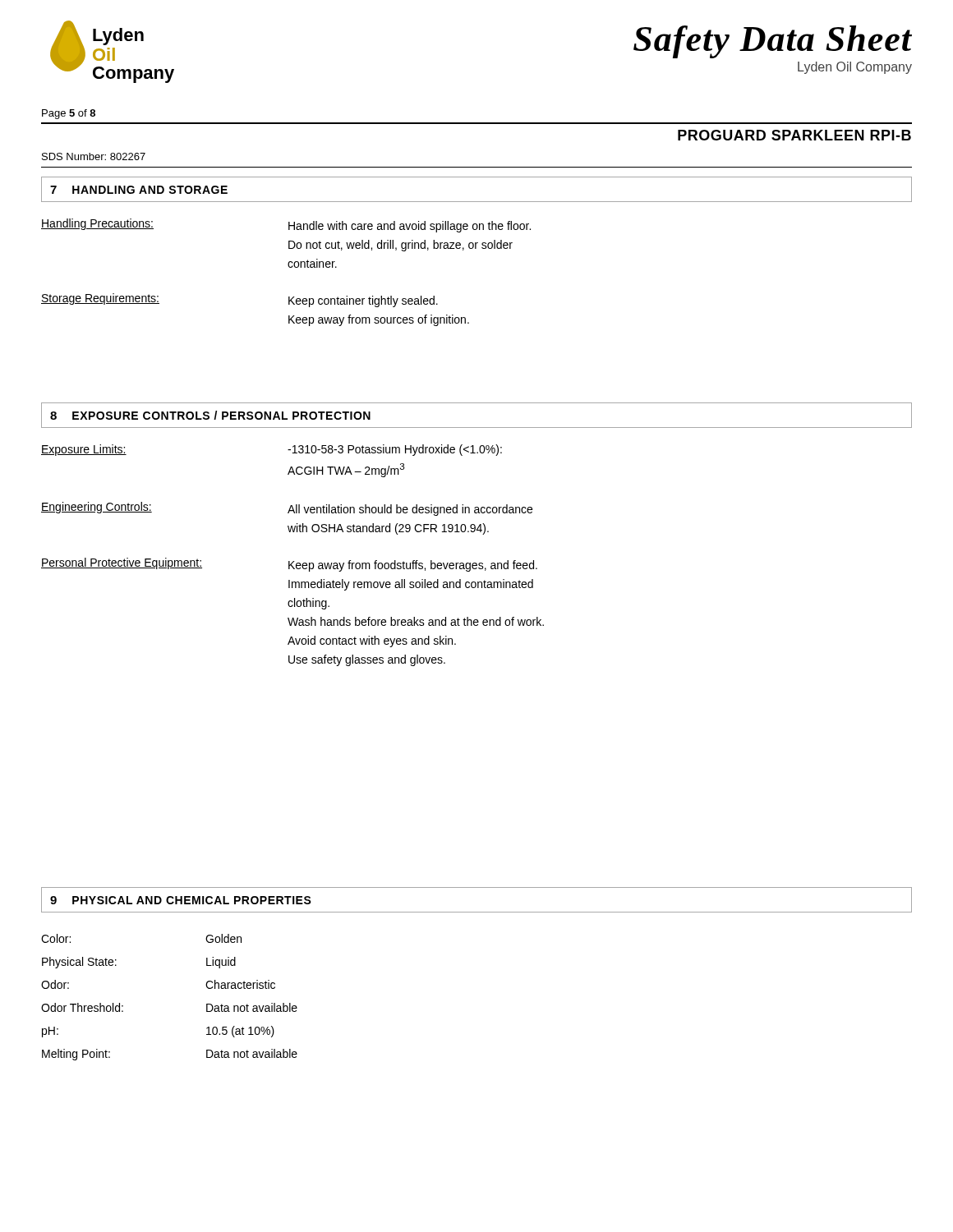Locate the text block containing "Keep container tightly sealed. Keep away from sources"

(379, 310)
